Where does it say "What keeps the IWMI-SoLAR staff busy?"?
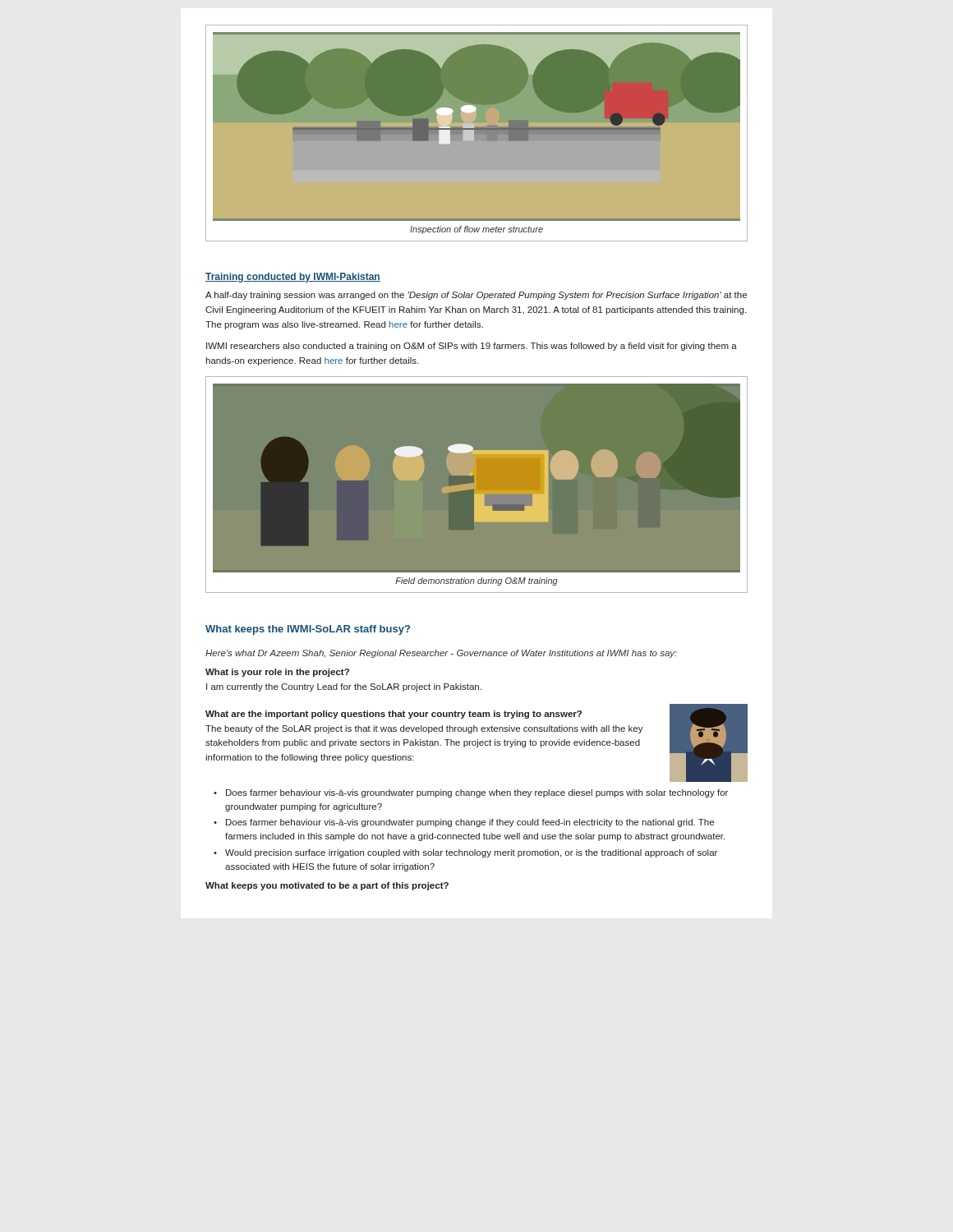Image resolution: width=953 pixels, height=1232 pixels. click(x=308, y=630)
